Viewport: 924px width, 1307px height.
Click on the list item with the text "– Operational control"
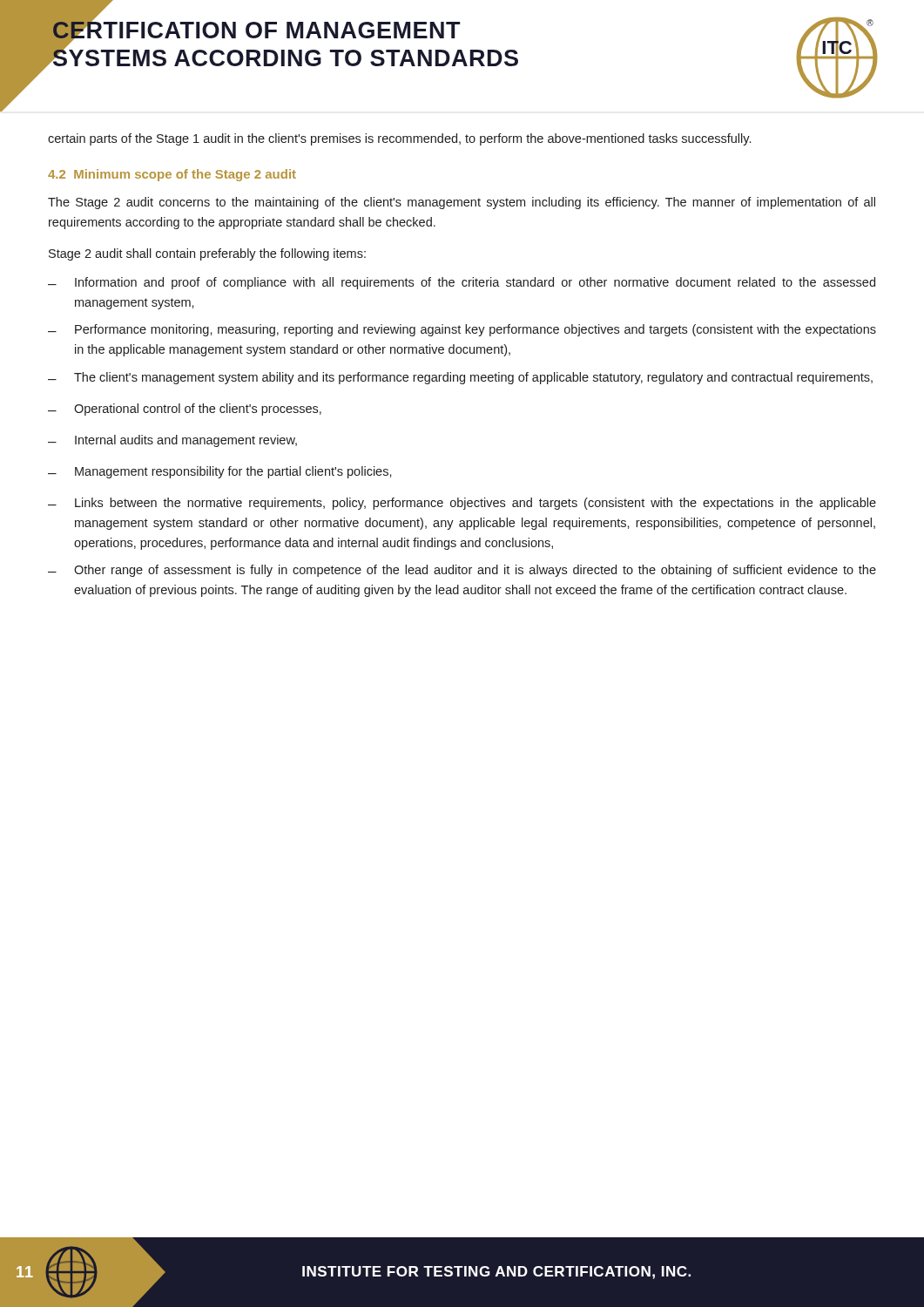[185, 410]
